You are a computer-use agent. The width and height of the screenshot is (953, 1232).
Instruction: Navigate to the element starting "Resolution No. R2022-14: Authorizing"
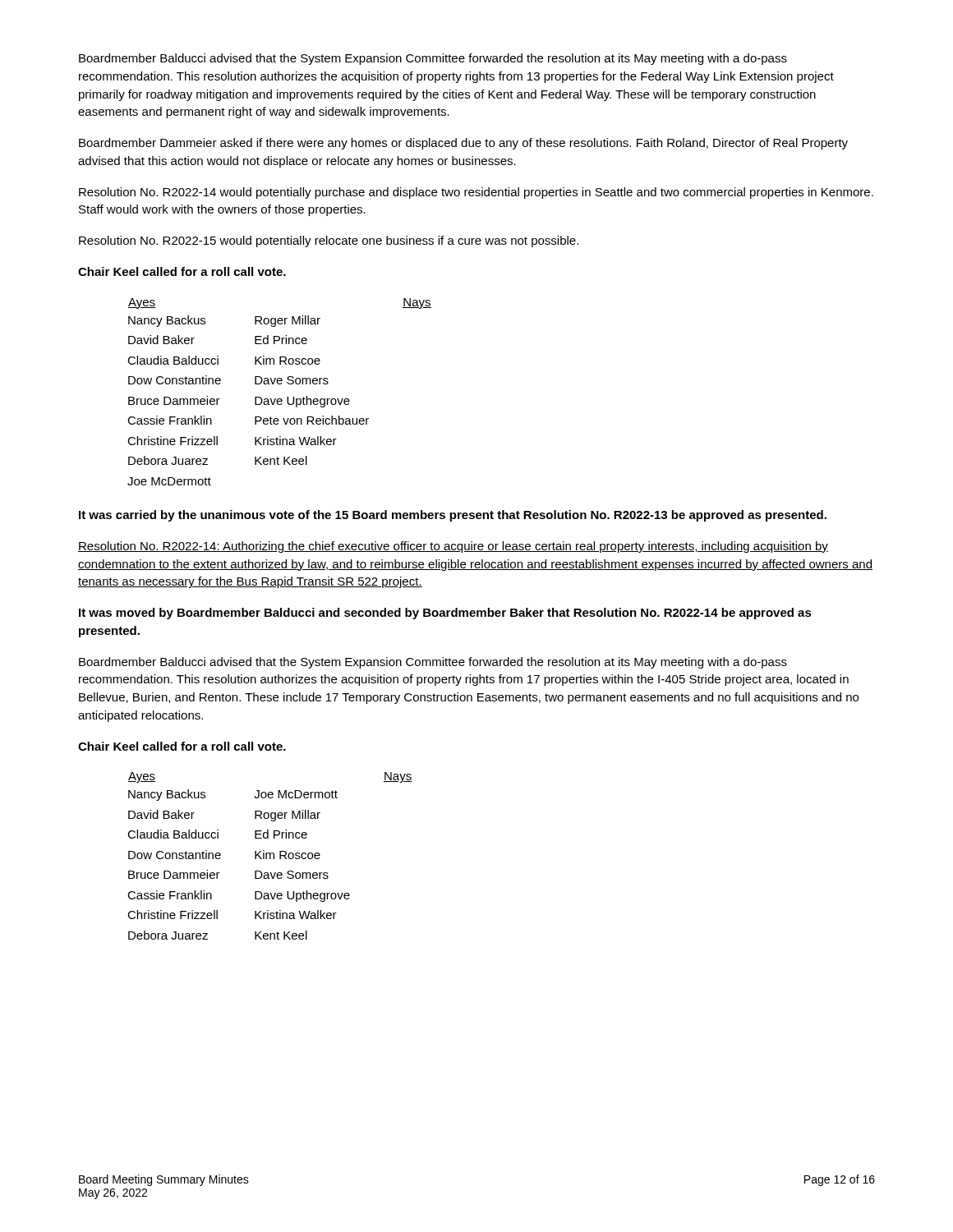point(475,563)
